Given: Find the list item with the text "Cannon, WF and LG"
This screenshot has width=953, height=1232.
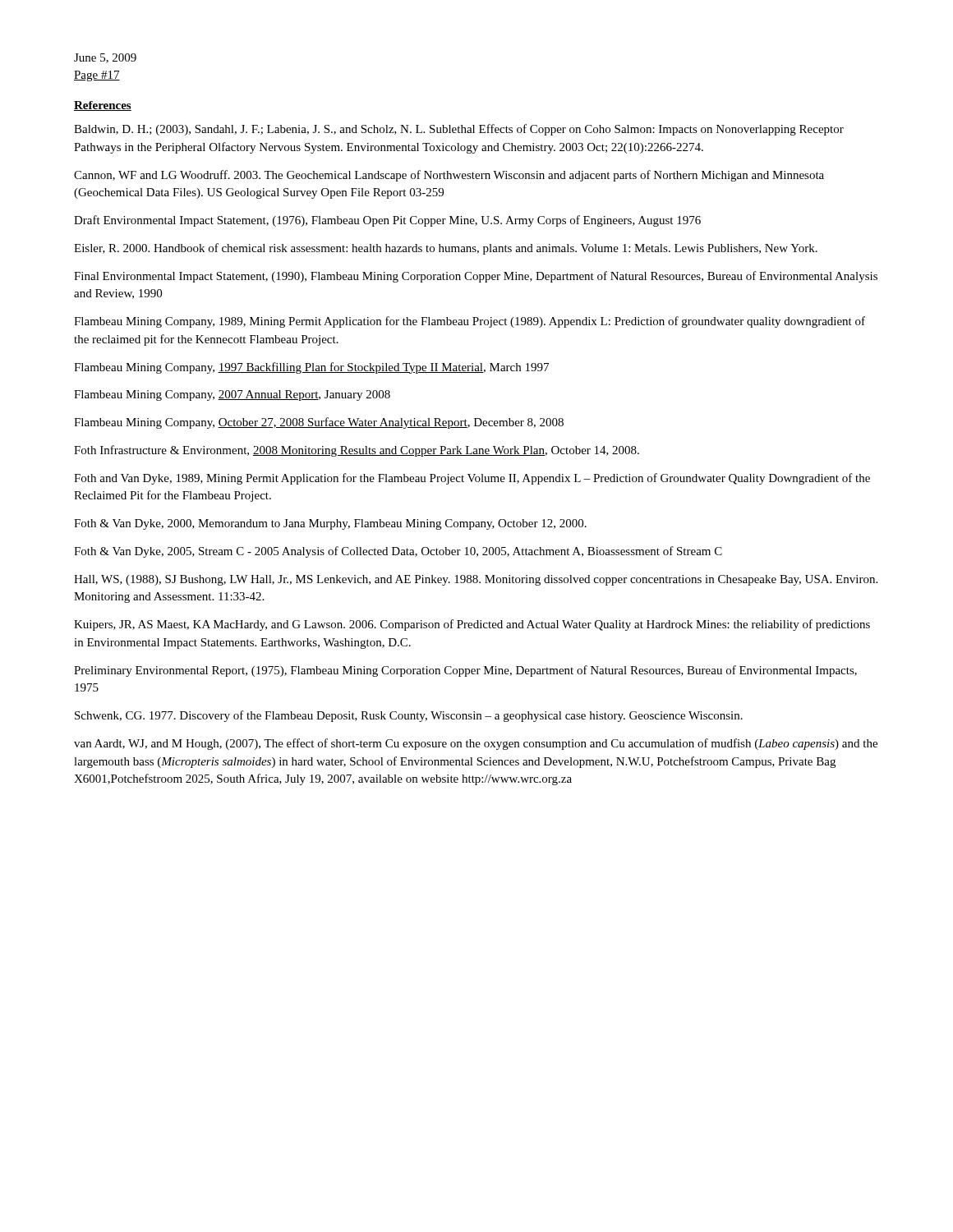Looking at the screenshot, I should [449, 183].
